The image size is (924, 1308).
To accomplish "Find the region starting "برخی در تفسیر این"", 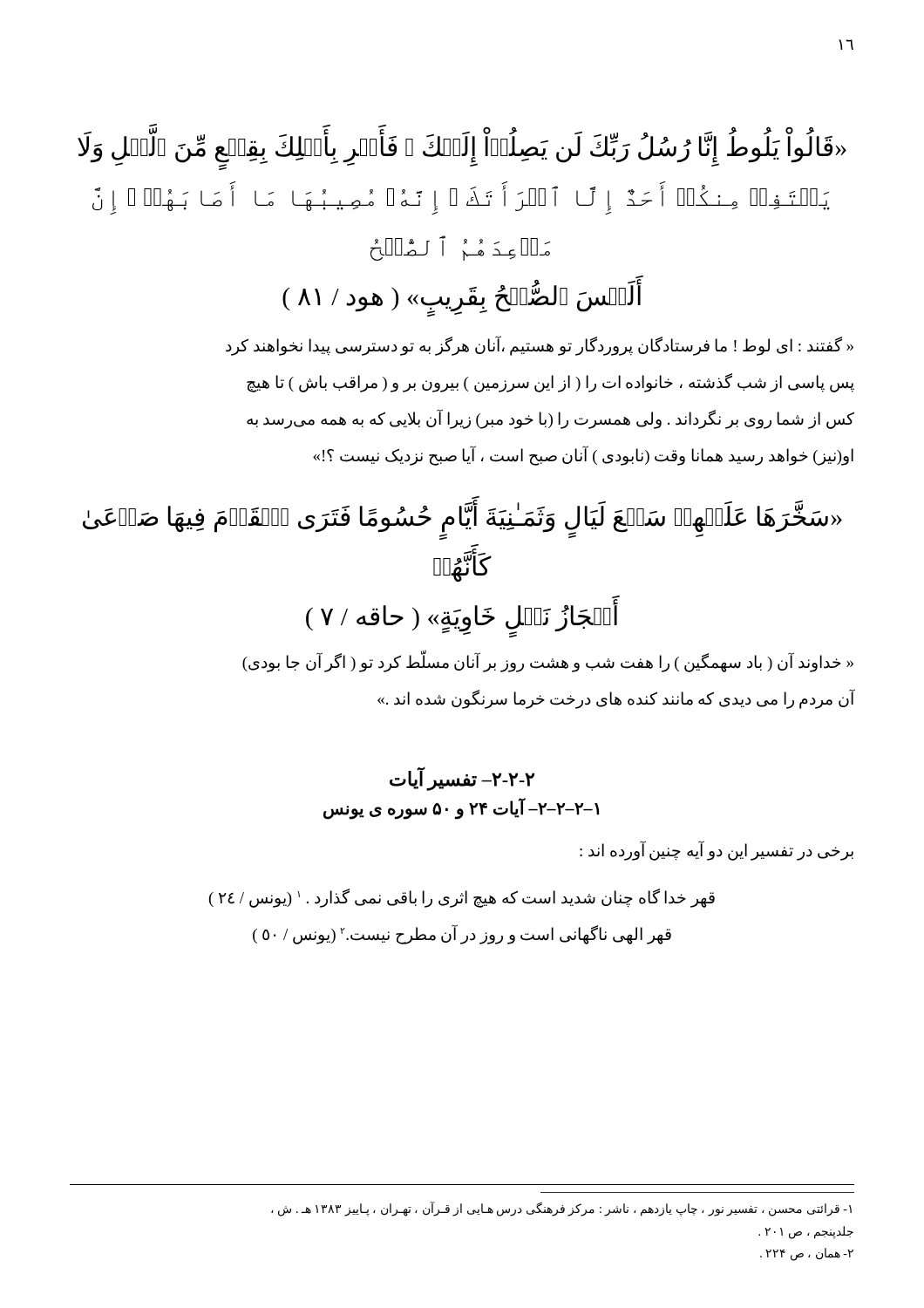I will tap(717, 851).
